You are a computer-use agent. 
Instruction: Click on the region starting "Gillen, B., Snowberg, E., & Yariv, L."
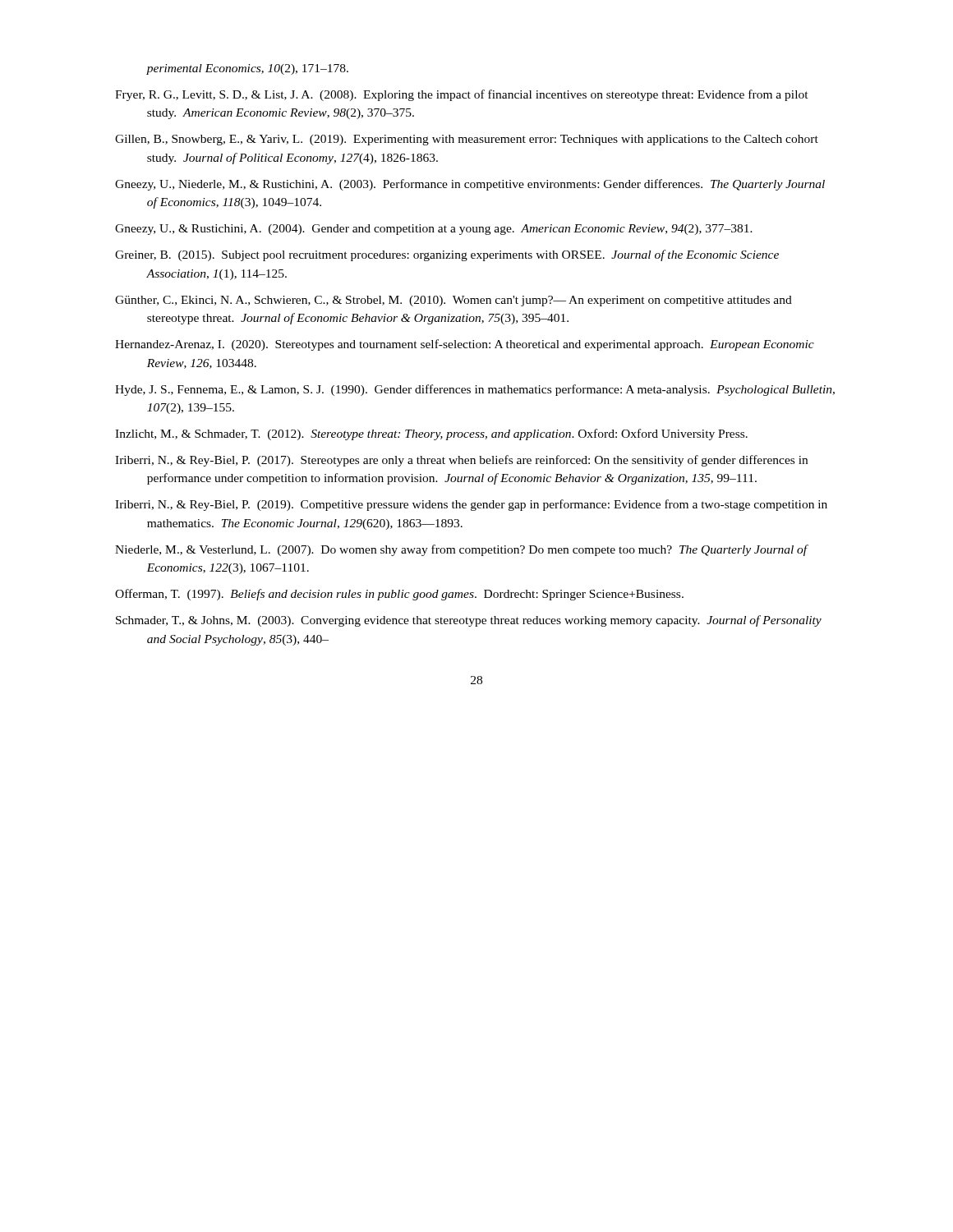[467, 148]
